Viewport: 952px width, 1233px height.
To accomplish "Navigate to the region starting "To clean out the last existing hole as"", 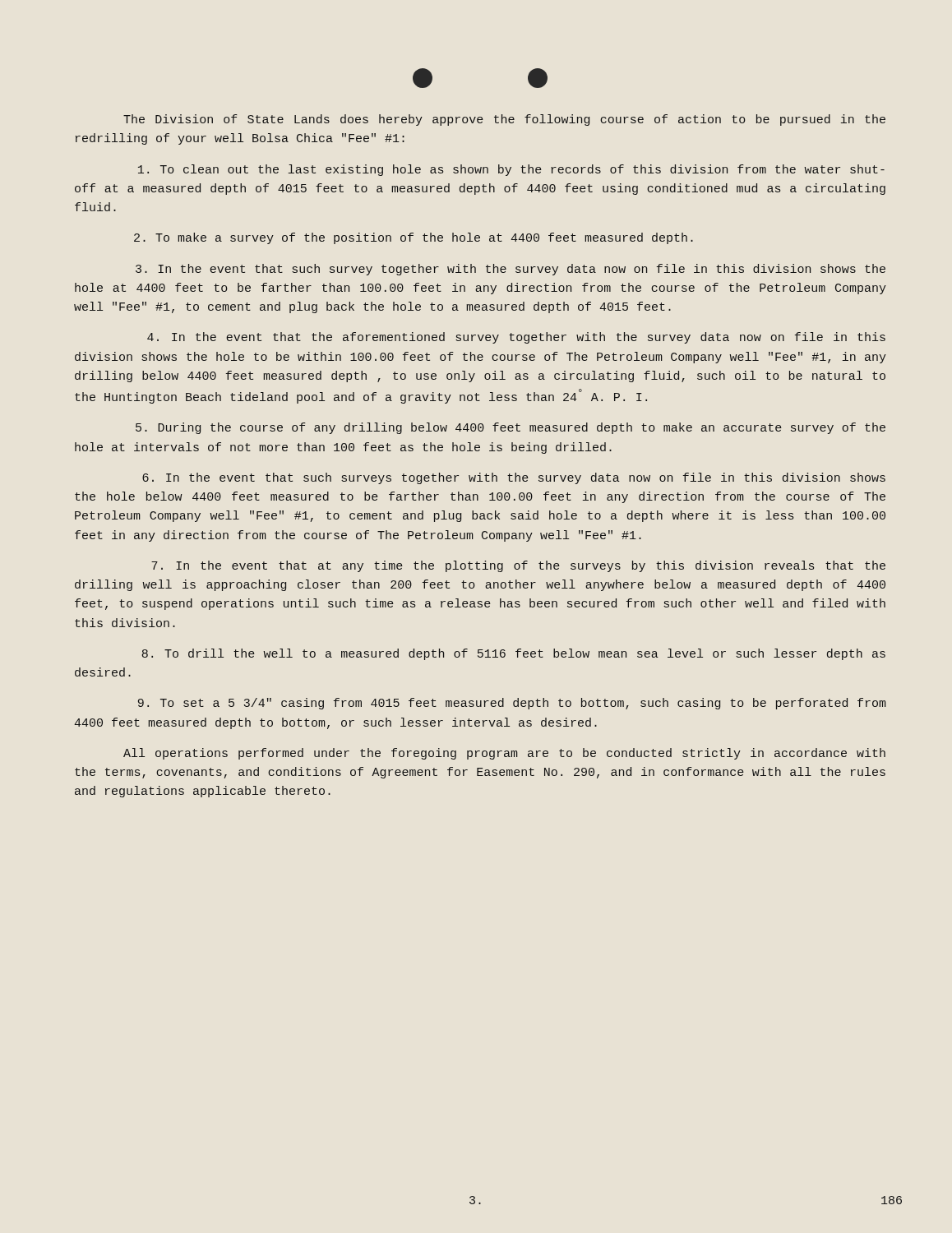I will click(x=480, y=189).
